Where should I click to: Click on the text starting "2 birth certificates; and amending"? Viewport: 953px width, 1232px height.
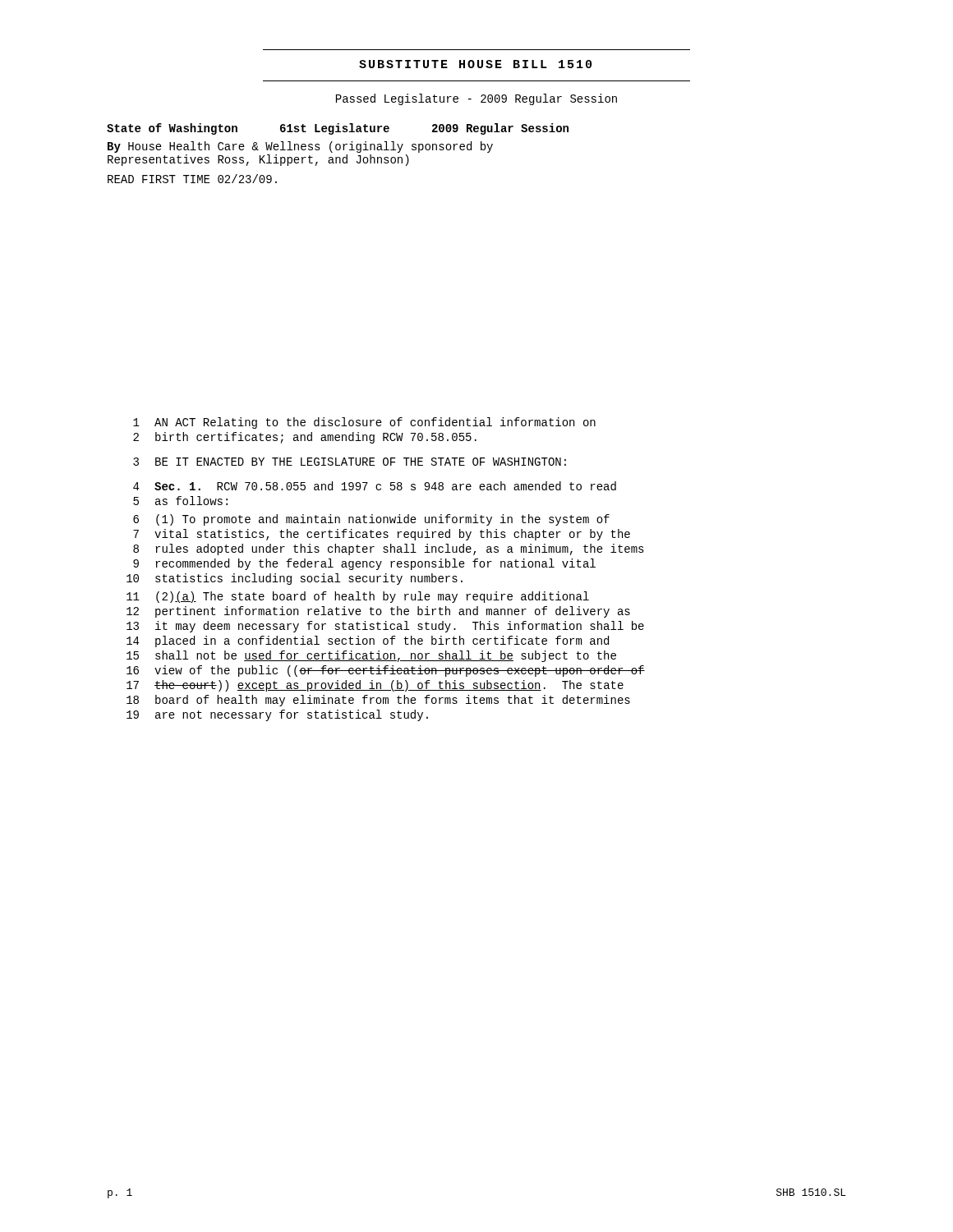coord(476,438)
